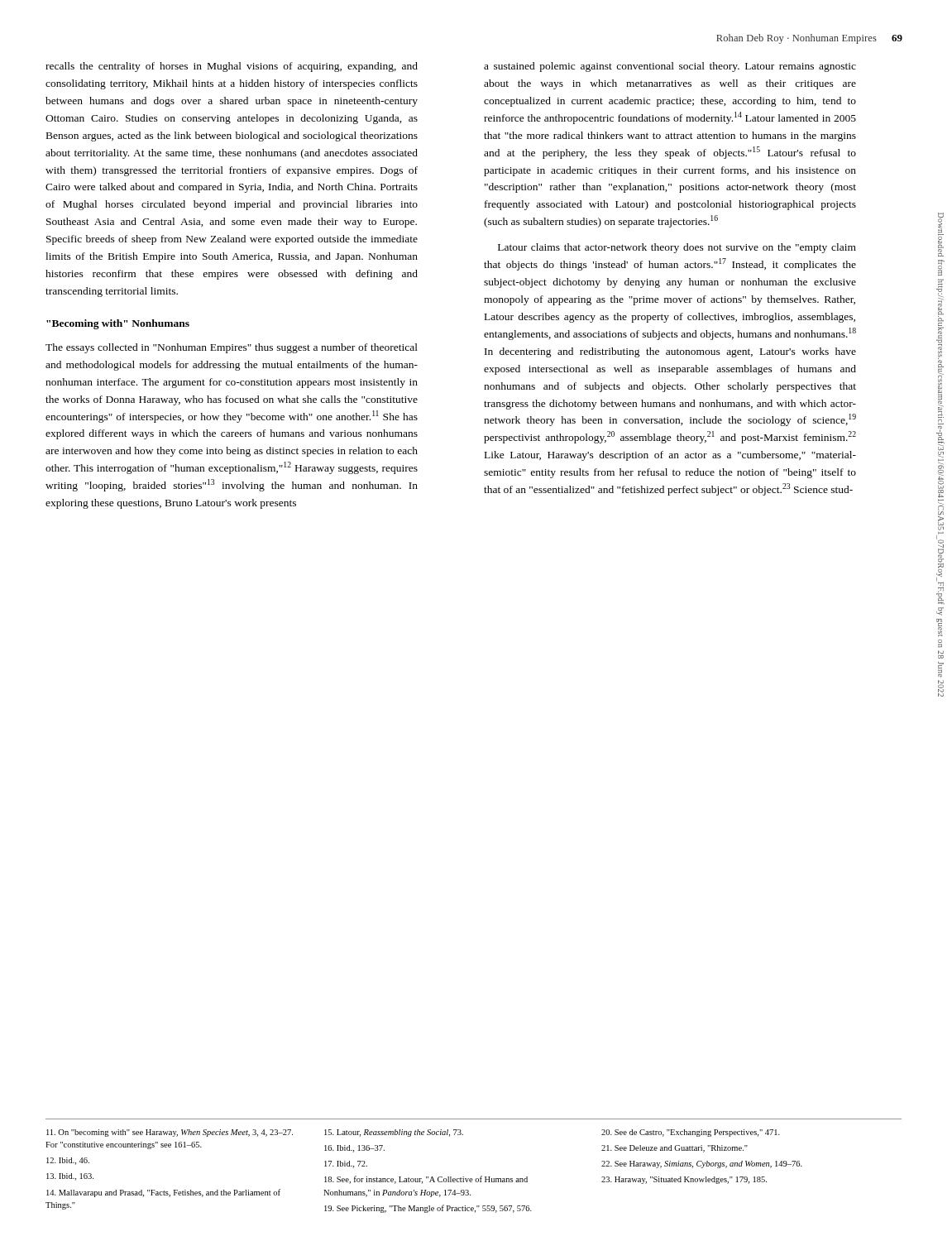Navigate to the region starting "Latour, Reassembling the Social, 73."

(447, 1132)
